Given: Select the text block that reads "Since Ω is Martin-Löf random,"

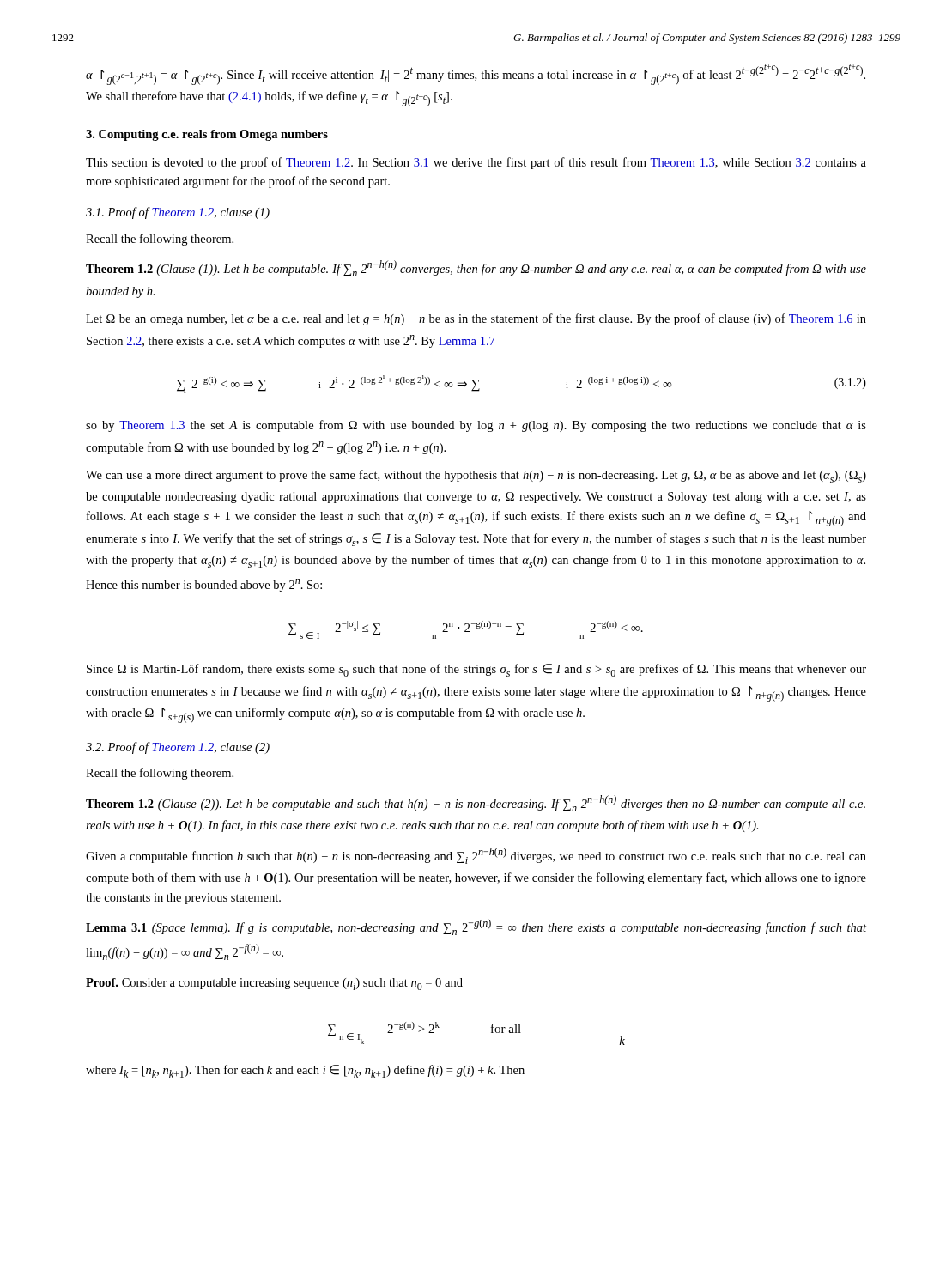Looking at the screenshot, I should (476, 692).
